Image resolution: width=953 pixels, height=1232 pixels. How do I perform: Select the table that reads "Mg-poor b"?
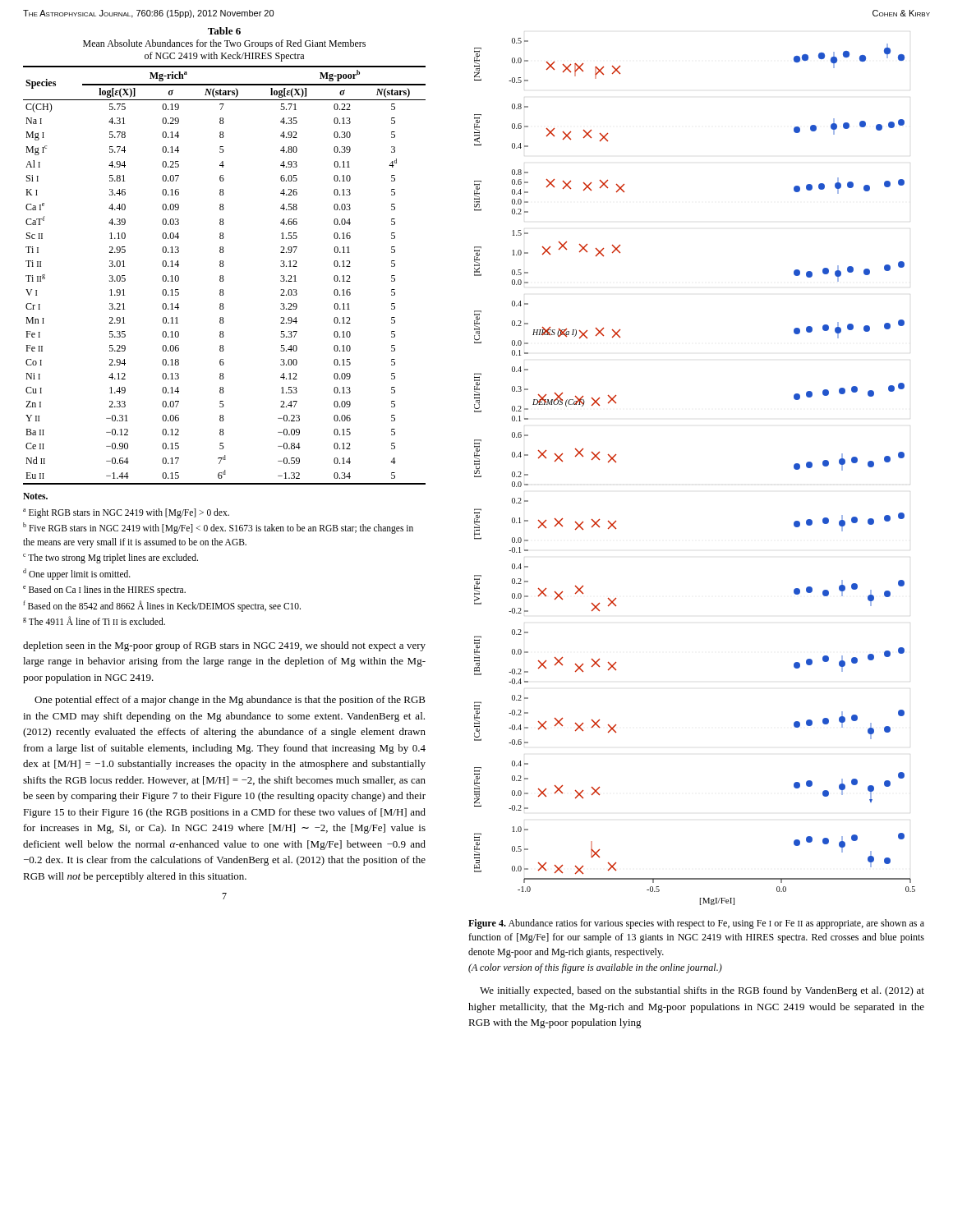point(224,275)
